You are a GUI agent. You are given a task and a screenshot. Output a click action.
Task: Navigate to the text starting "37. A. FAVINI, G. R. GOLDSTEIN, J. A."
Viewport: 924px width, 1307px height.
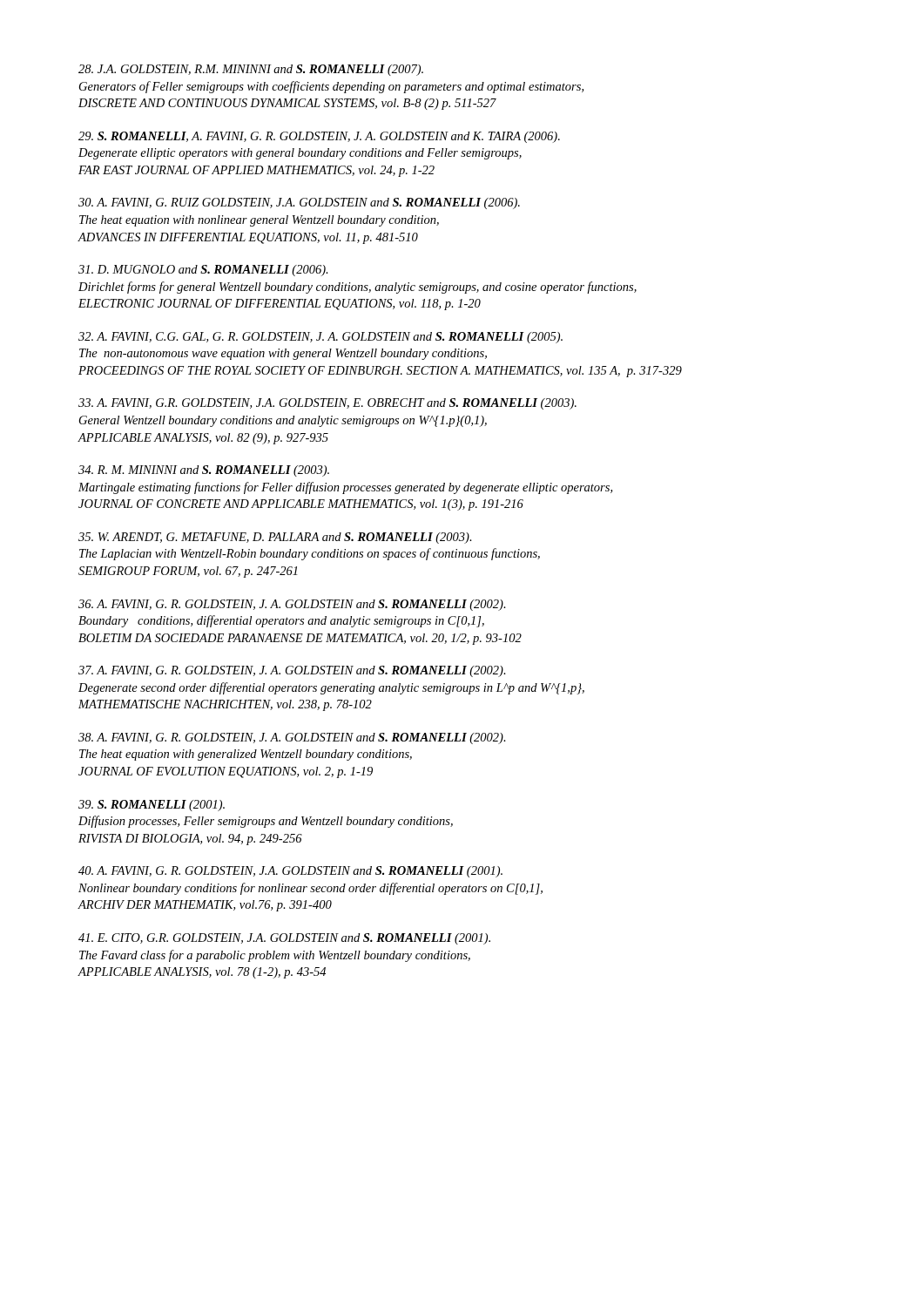(462, 688)
